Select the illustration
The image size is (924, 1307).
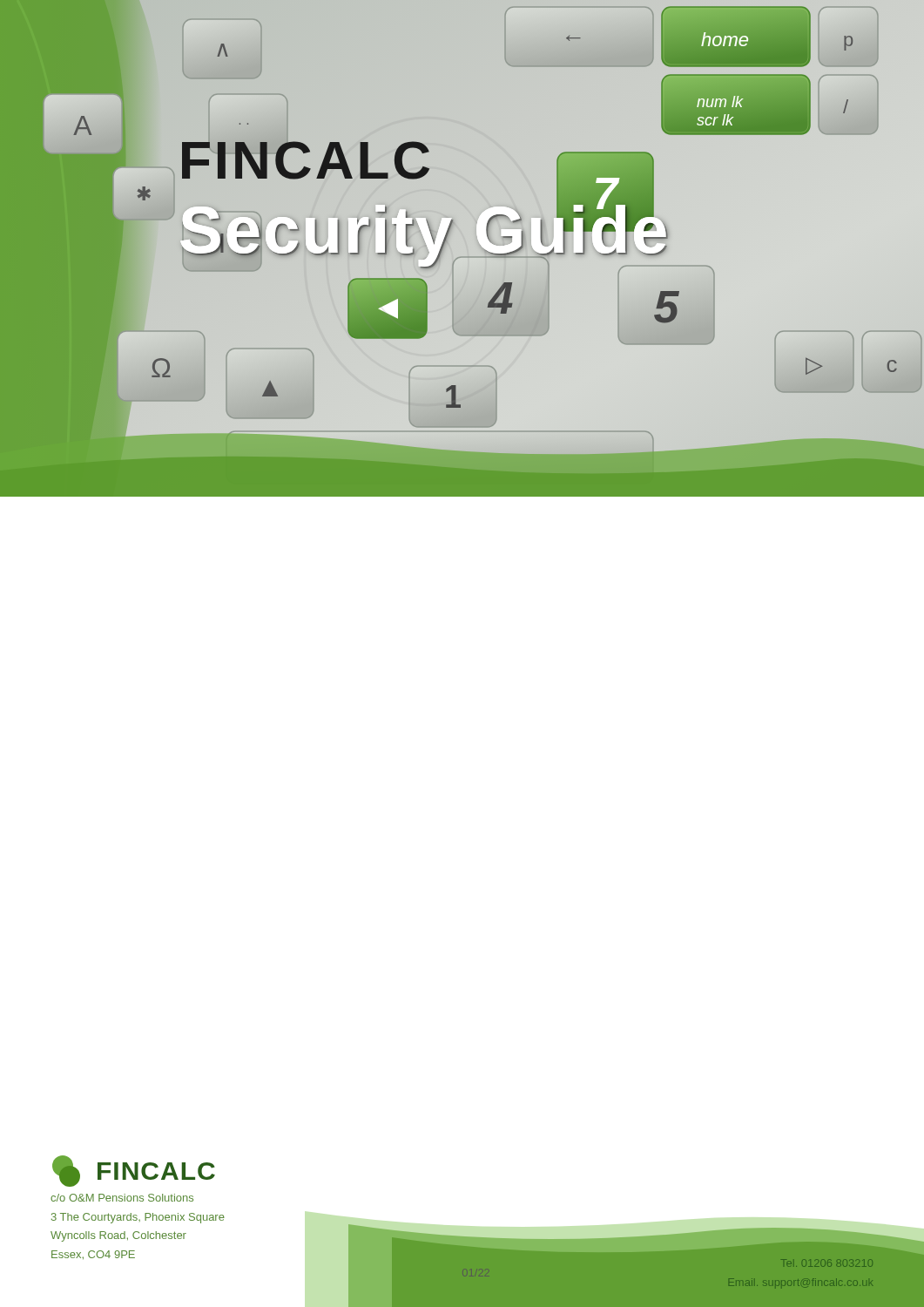pyautogui.click(x=462, y=248)
